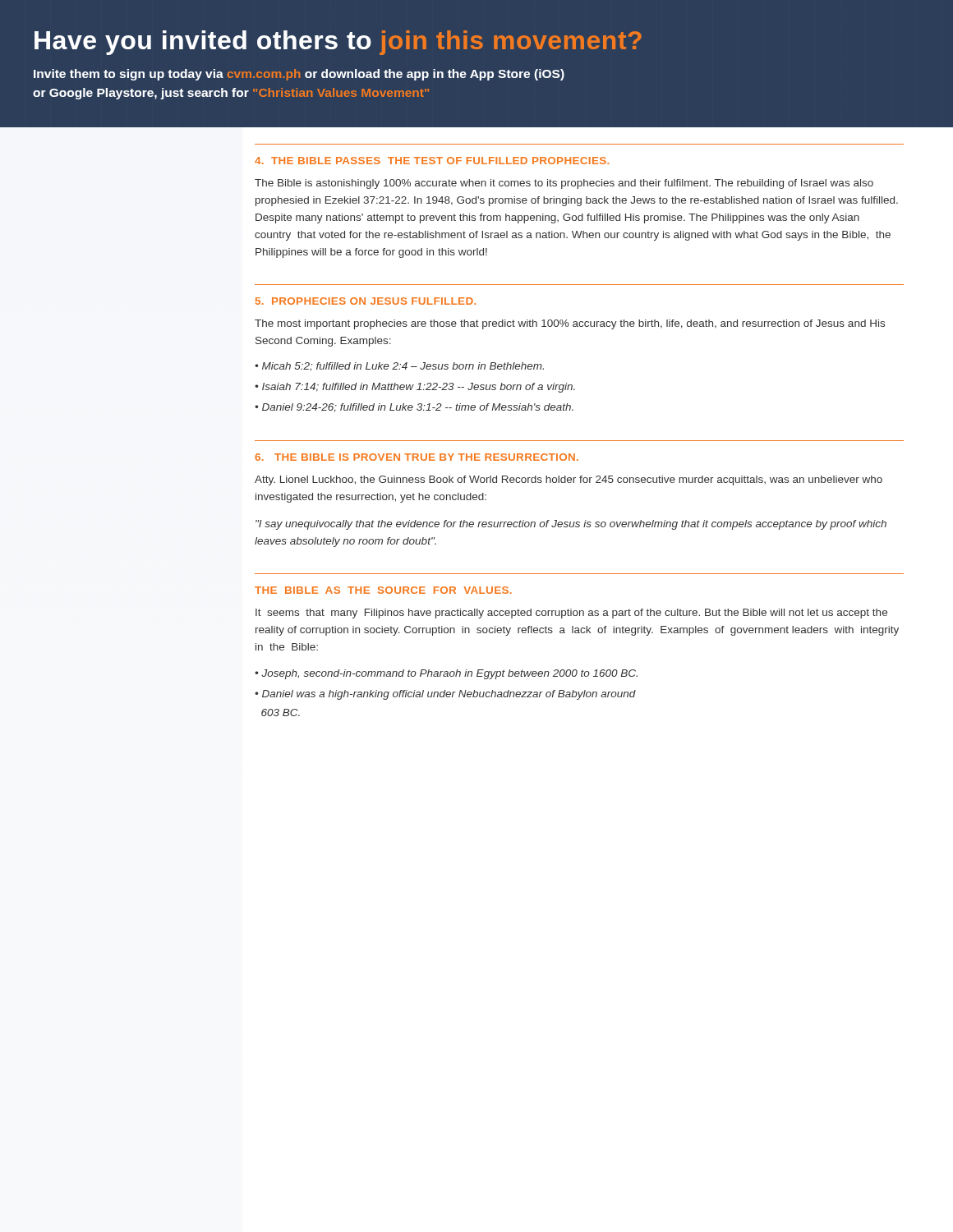Where is the passage that starts "It seems that"?
Screen dimensions: 1232x953
(x=578, y=629)
